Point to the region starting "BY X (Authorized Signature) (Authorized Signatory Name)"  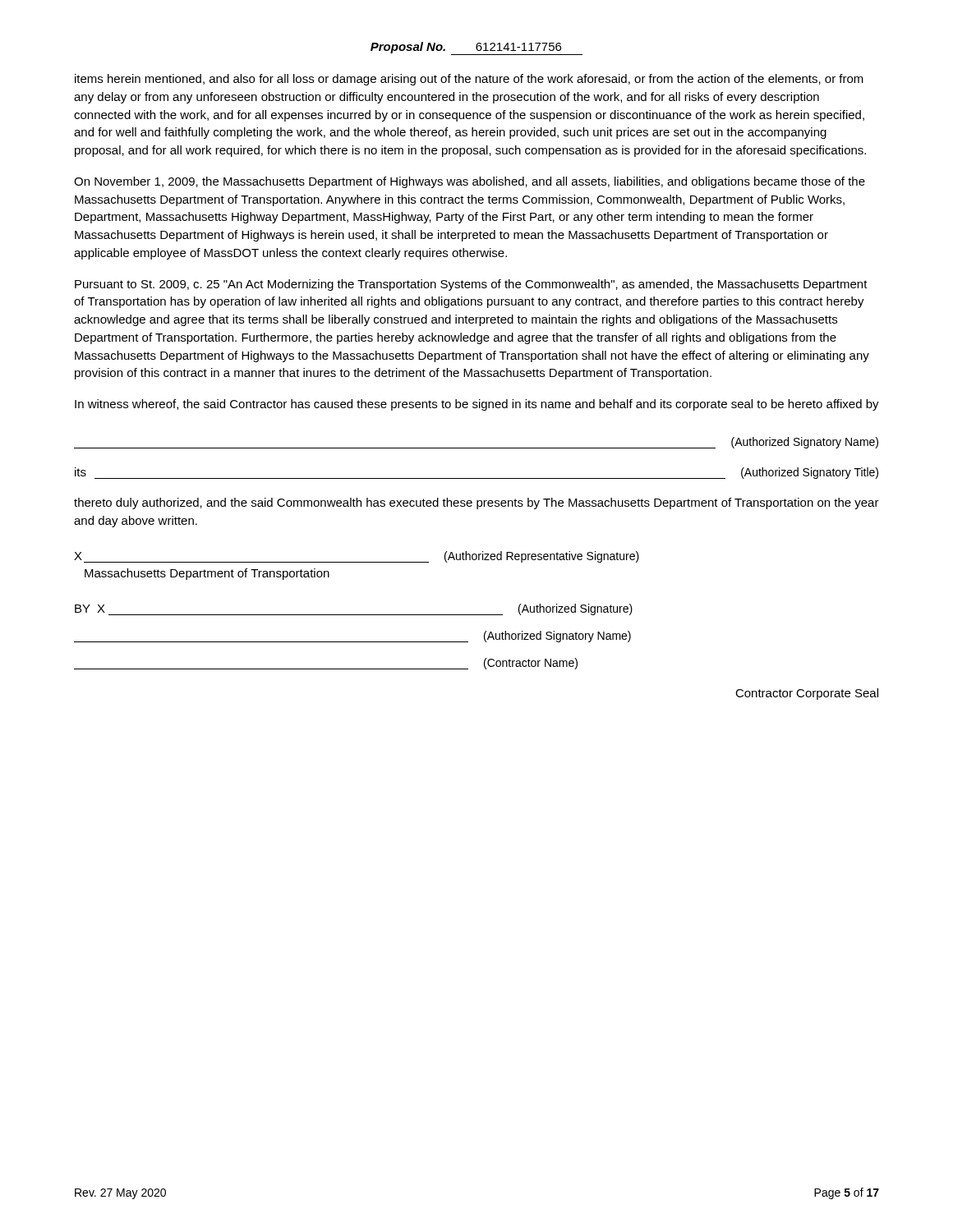coord(86,609)
